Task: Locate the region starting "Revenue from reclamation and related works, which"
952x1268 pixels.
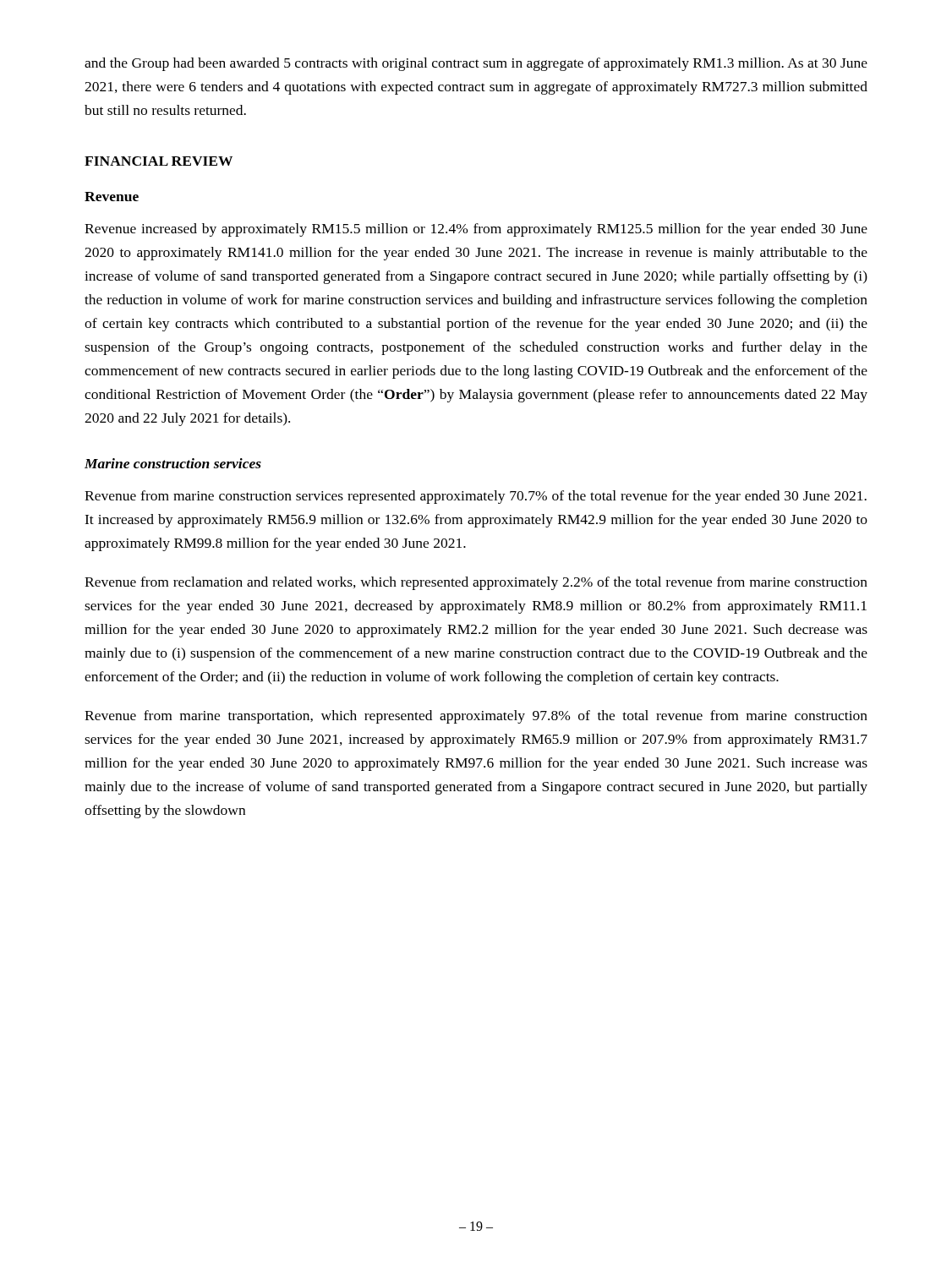Action: coord(476,629)
